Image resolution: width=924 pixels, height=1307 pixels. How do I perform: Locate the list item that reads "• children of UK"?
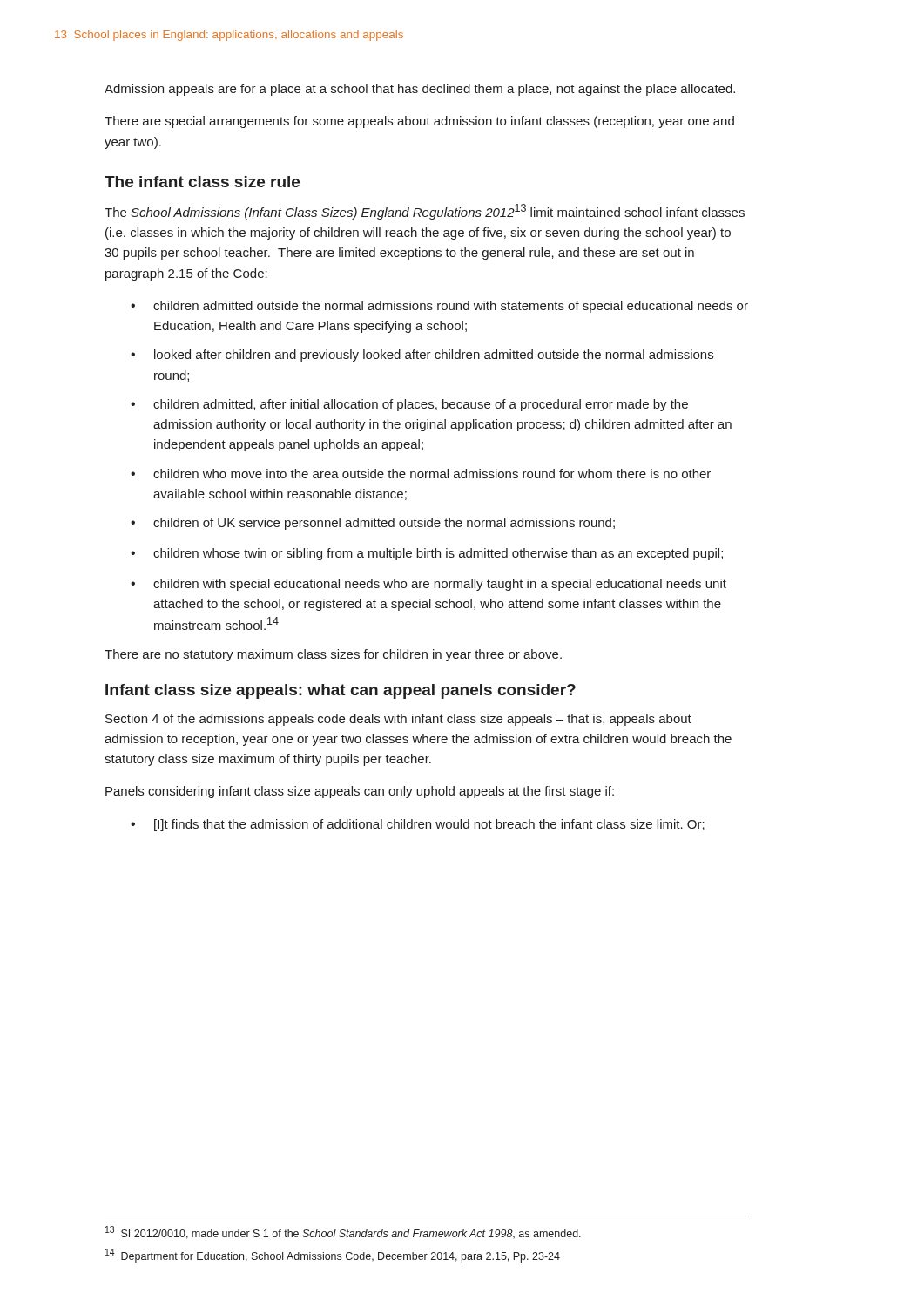click(x=440, y=523)
